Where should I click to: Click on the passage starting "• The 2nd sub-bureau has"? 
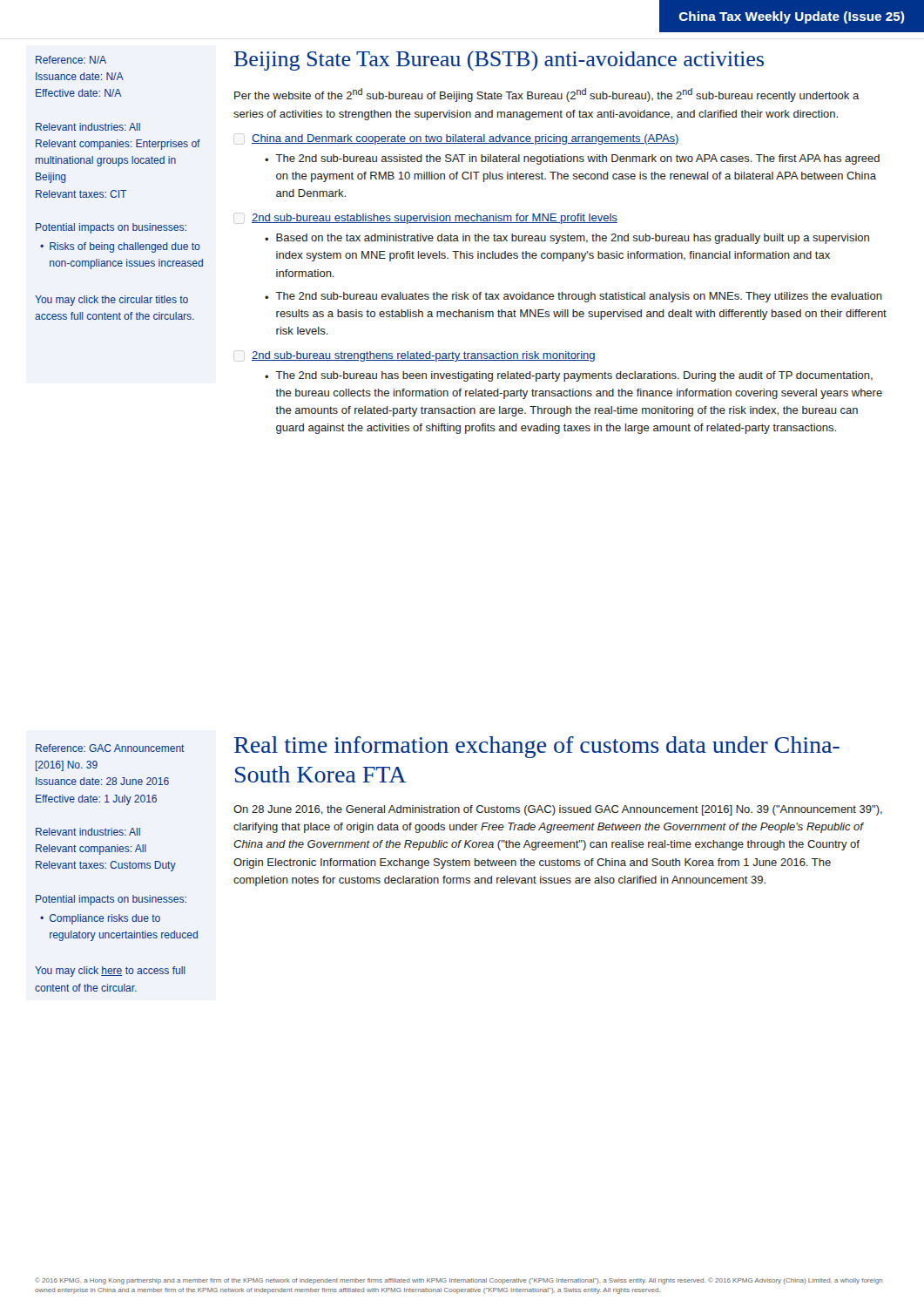[576, 402]
